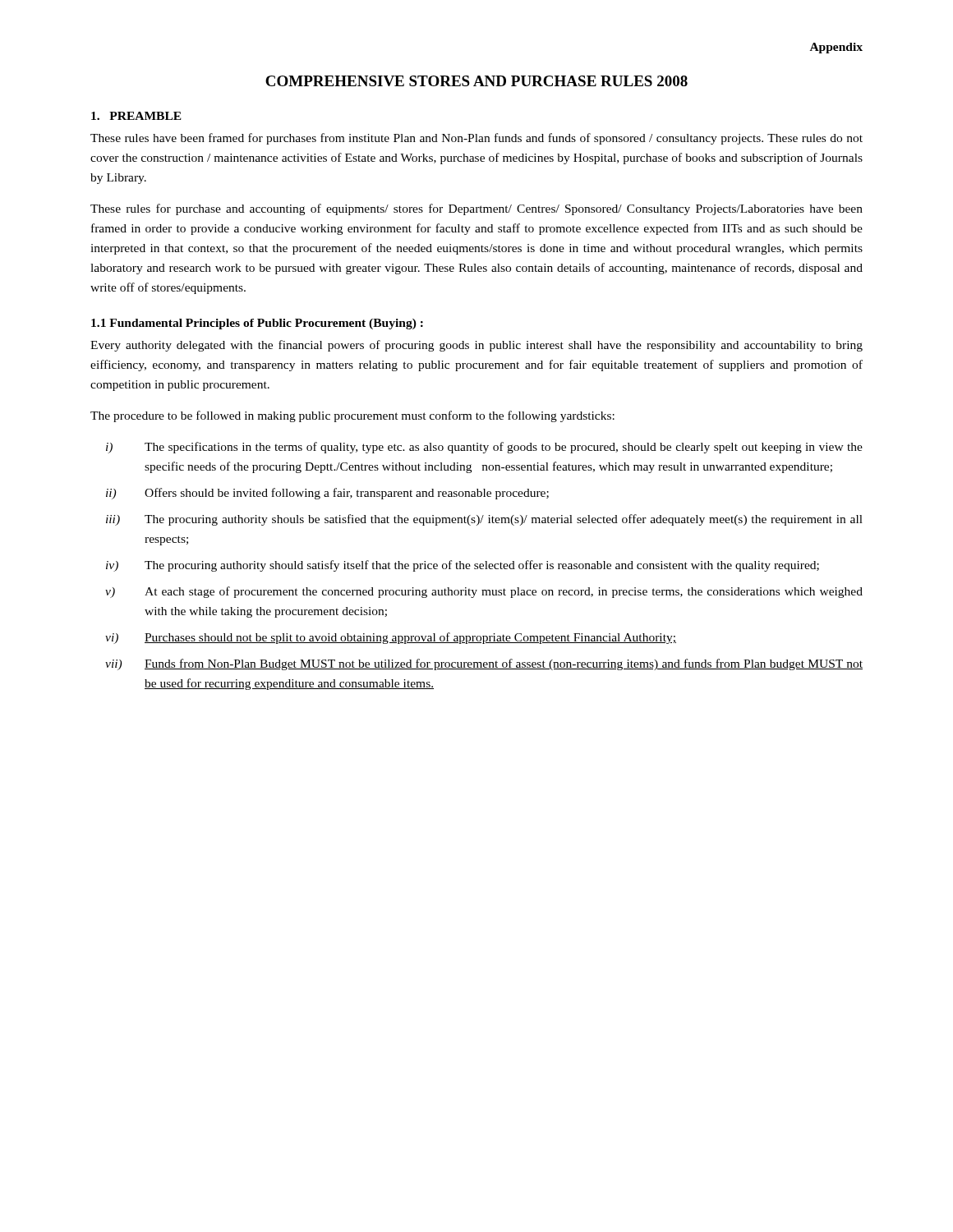Where is the passage that starts "These rules for purchase and accounting"?
This screenshot has height=1232, width=953.
[x=476, y=248]
